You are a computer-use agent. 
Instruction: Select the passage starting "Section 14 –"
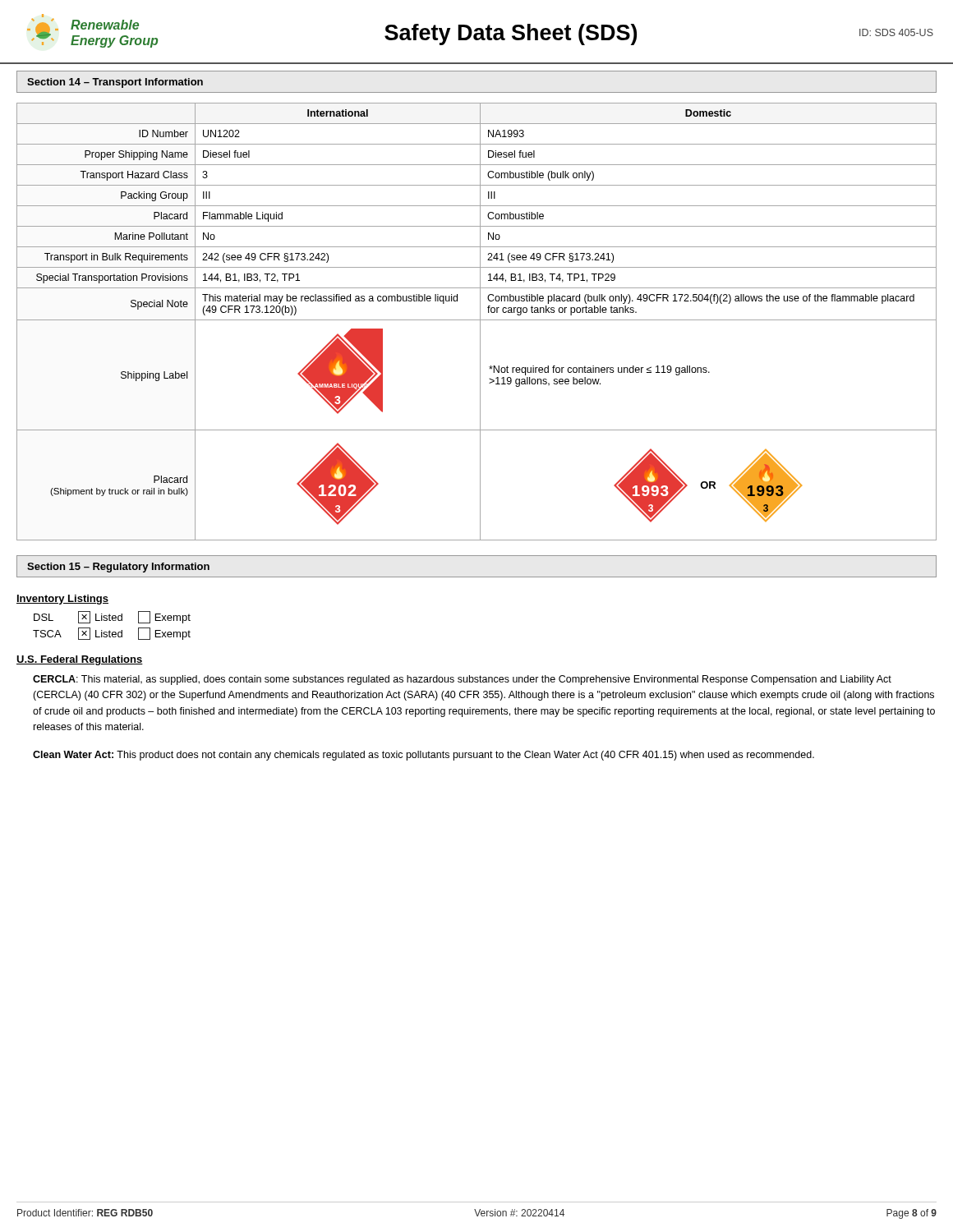tap(115, 82)
